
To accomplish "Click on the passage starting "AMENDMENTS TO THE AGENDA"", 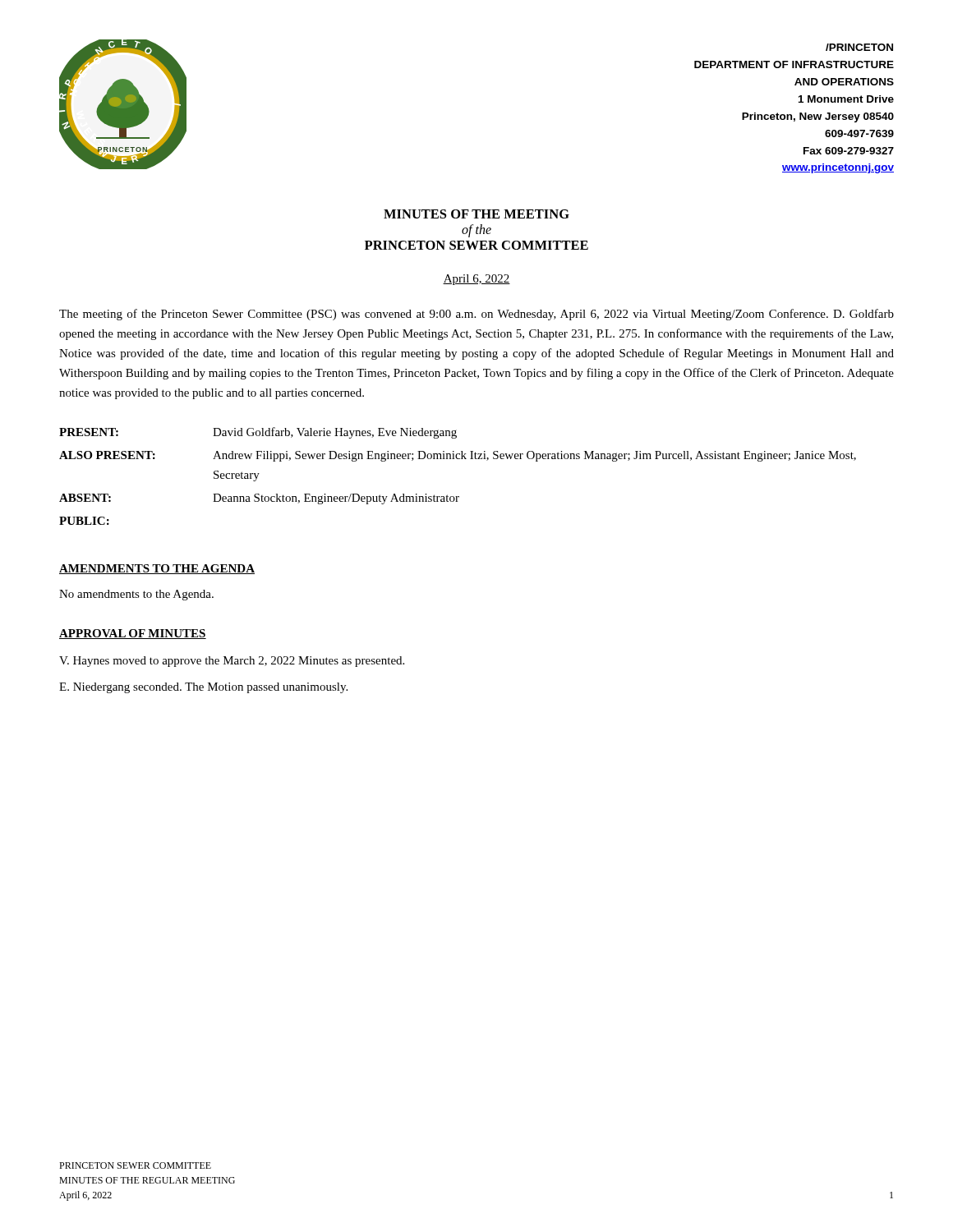I will 157,569.
